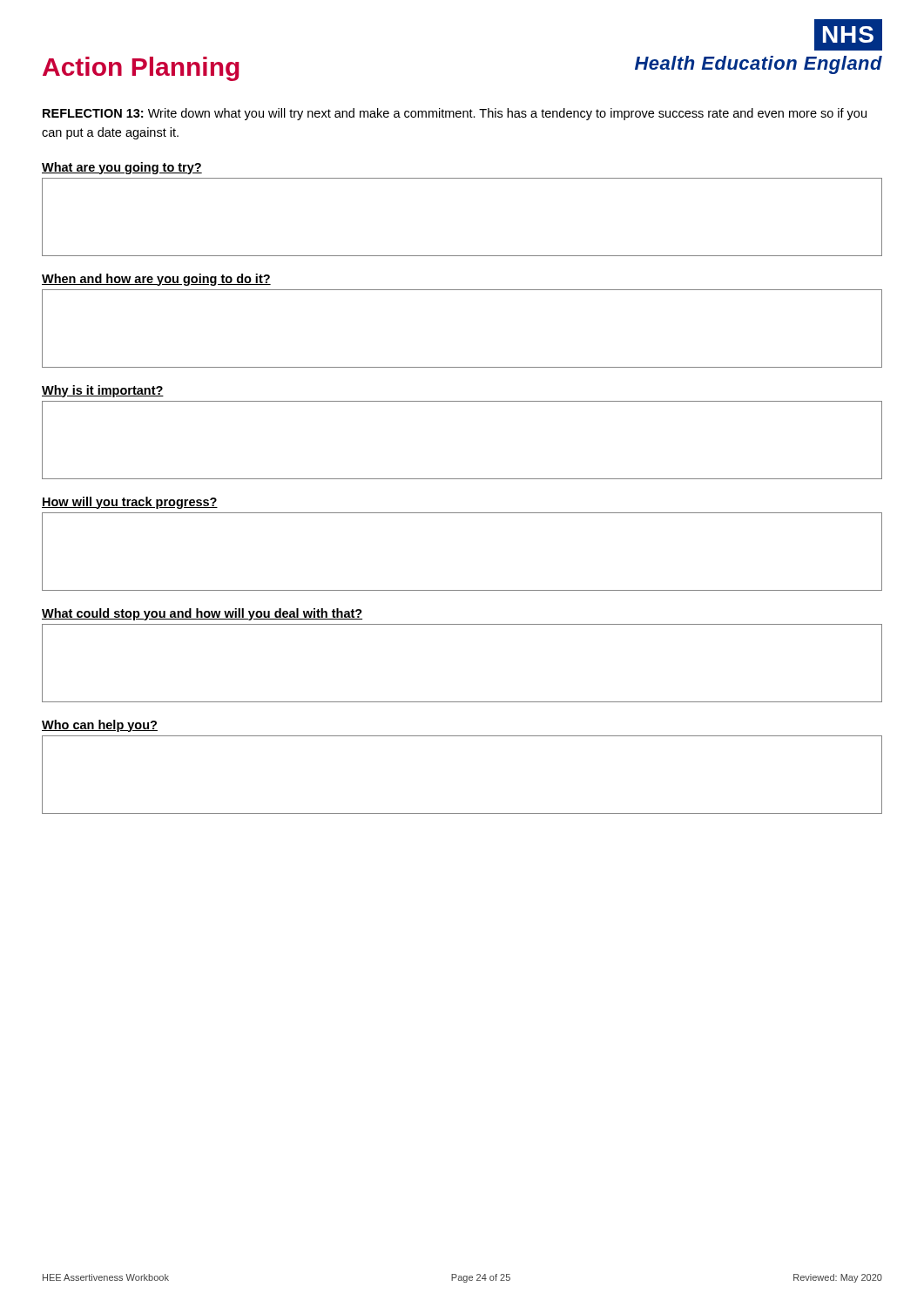Click the section header that begins "What are you going to"
Image resolution: width=924 pixels, height=1307 pixels.
pos(122,167)
